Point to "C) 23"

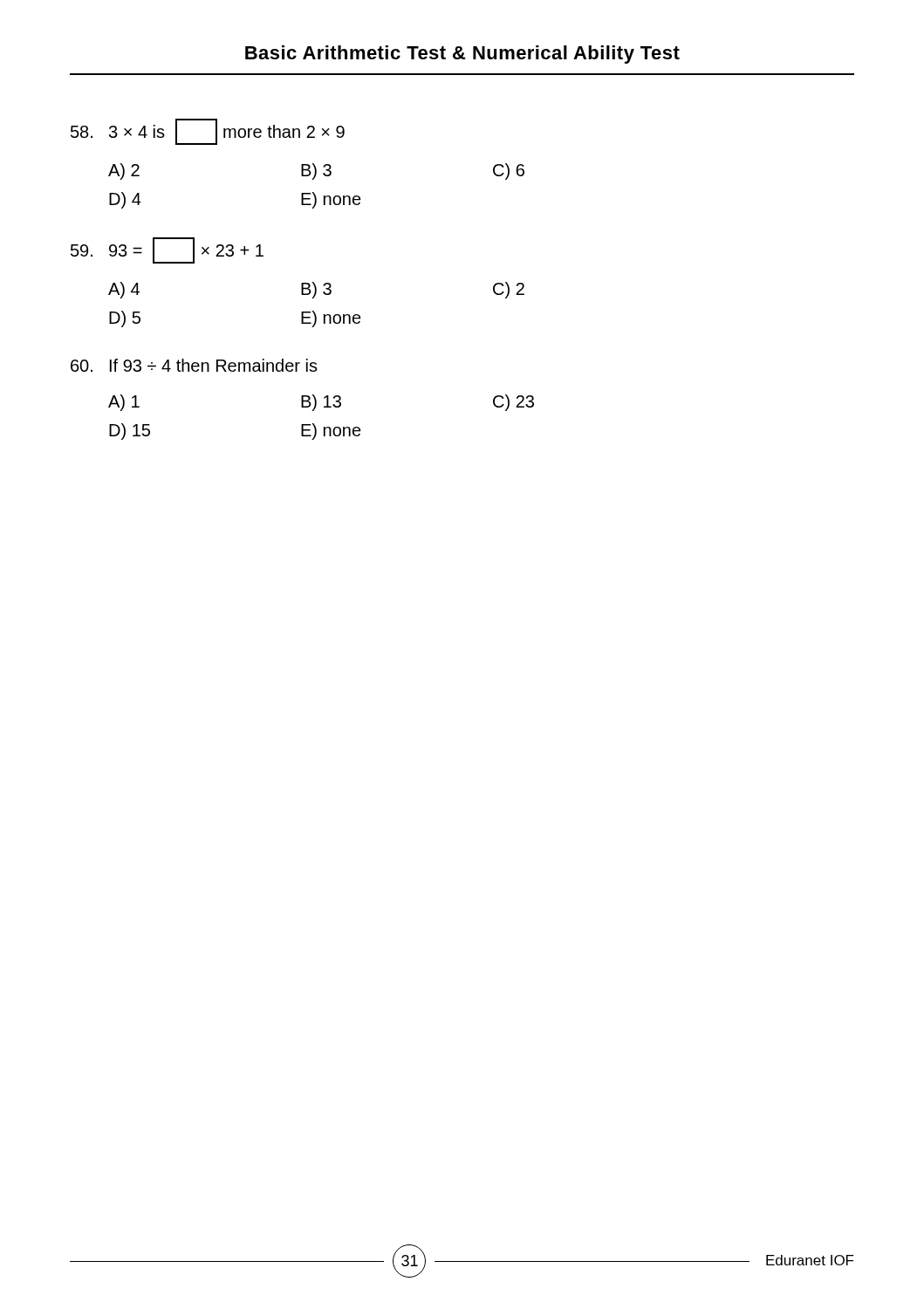(x=513, y=401)
